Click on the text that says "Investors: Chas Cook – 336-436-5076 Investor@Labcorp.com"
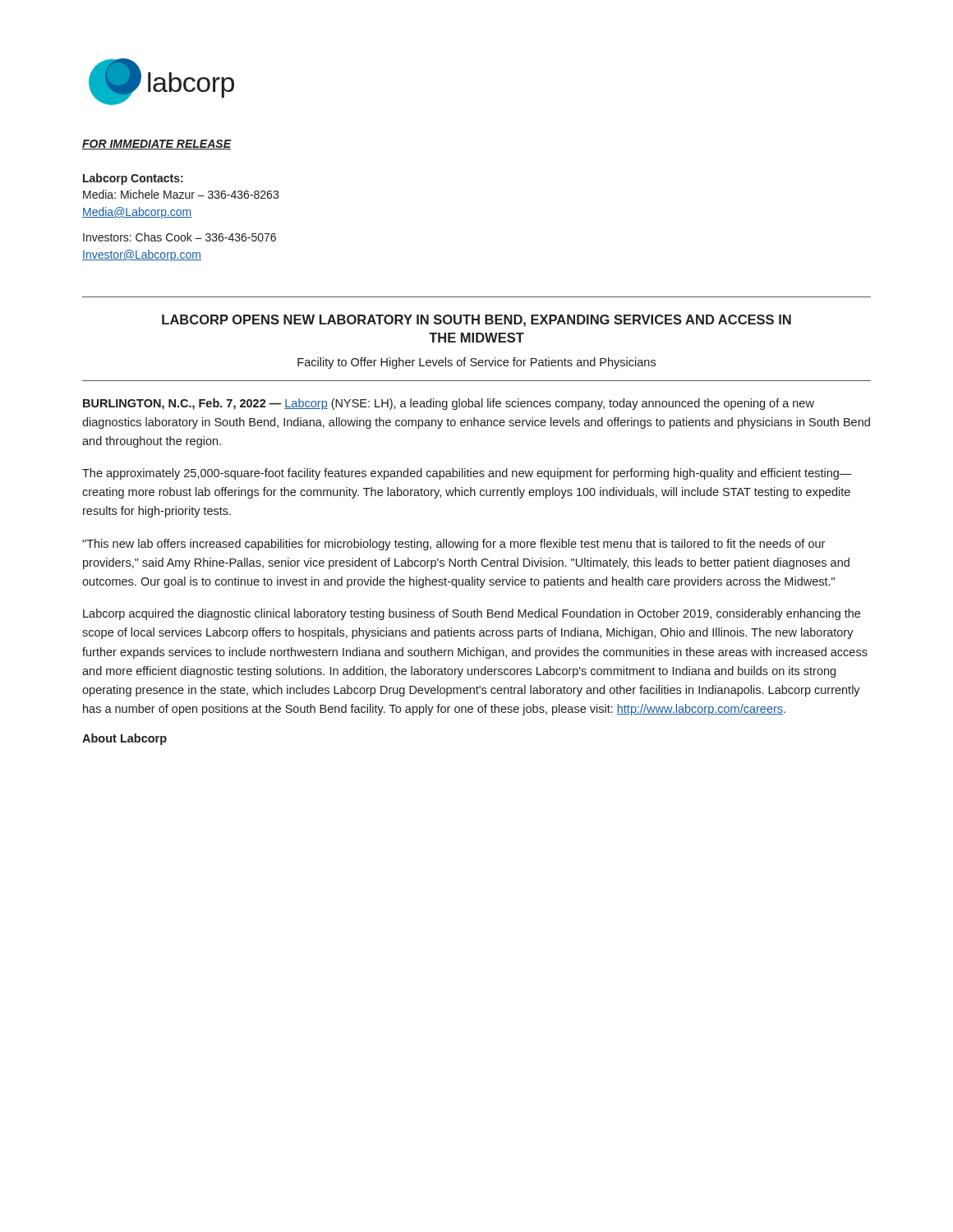Screen dimensions: 1232x953 click(180, 237)
